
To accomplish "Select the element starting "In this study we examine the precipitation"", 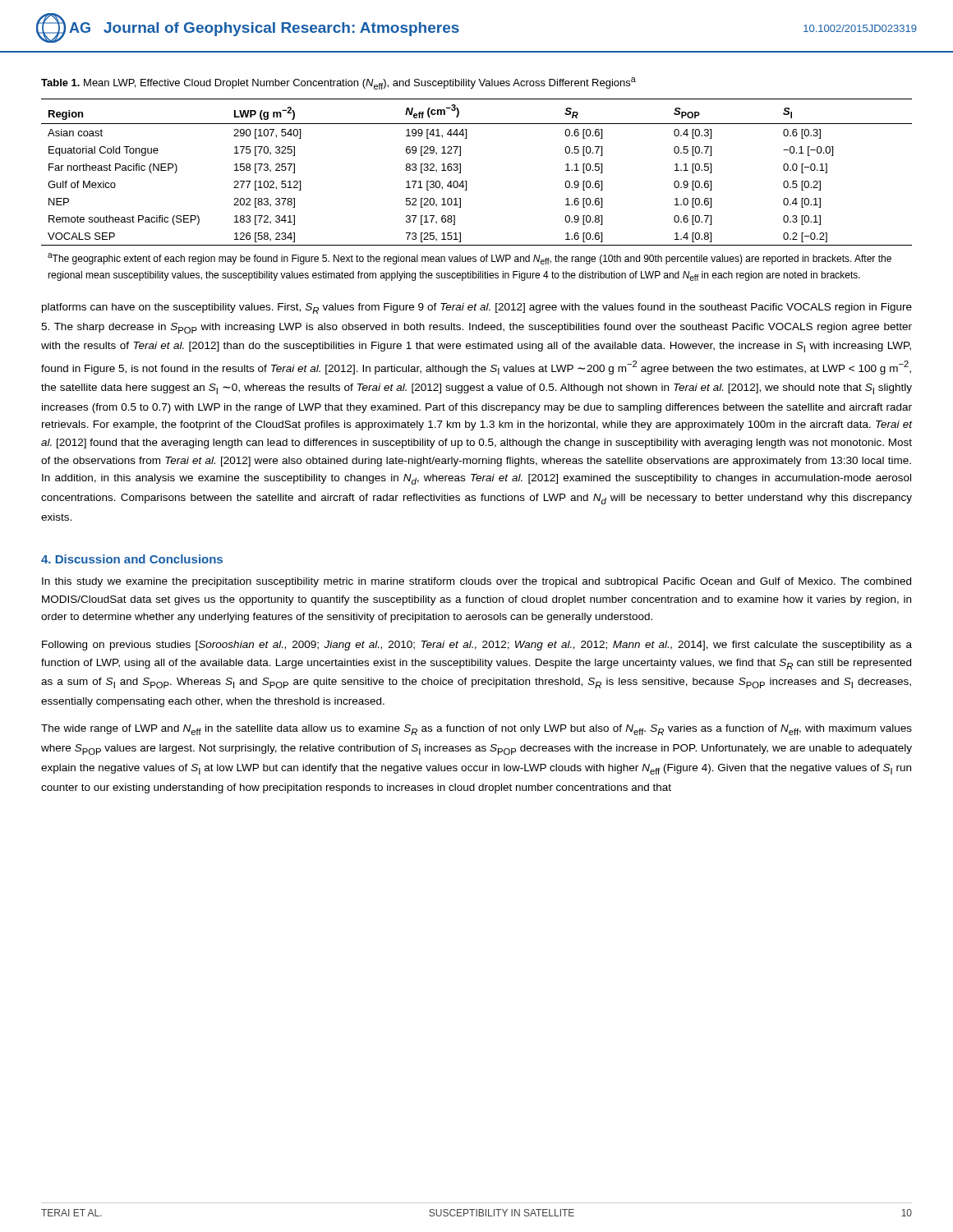I will [476, 599].
